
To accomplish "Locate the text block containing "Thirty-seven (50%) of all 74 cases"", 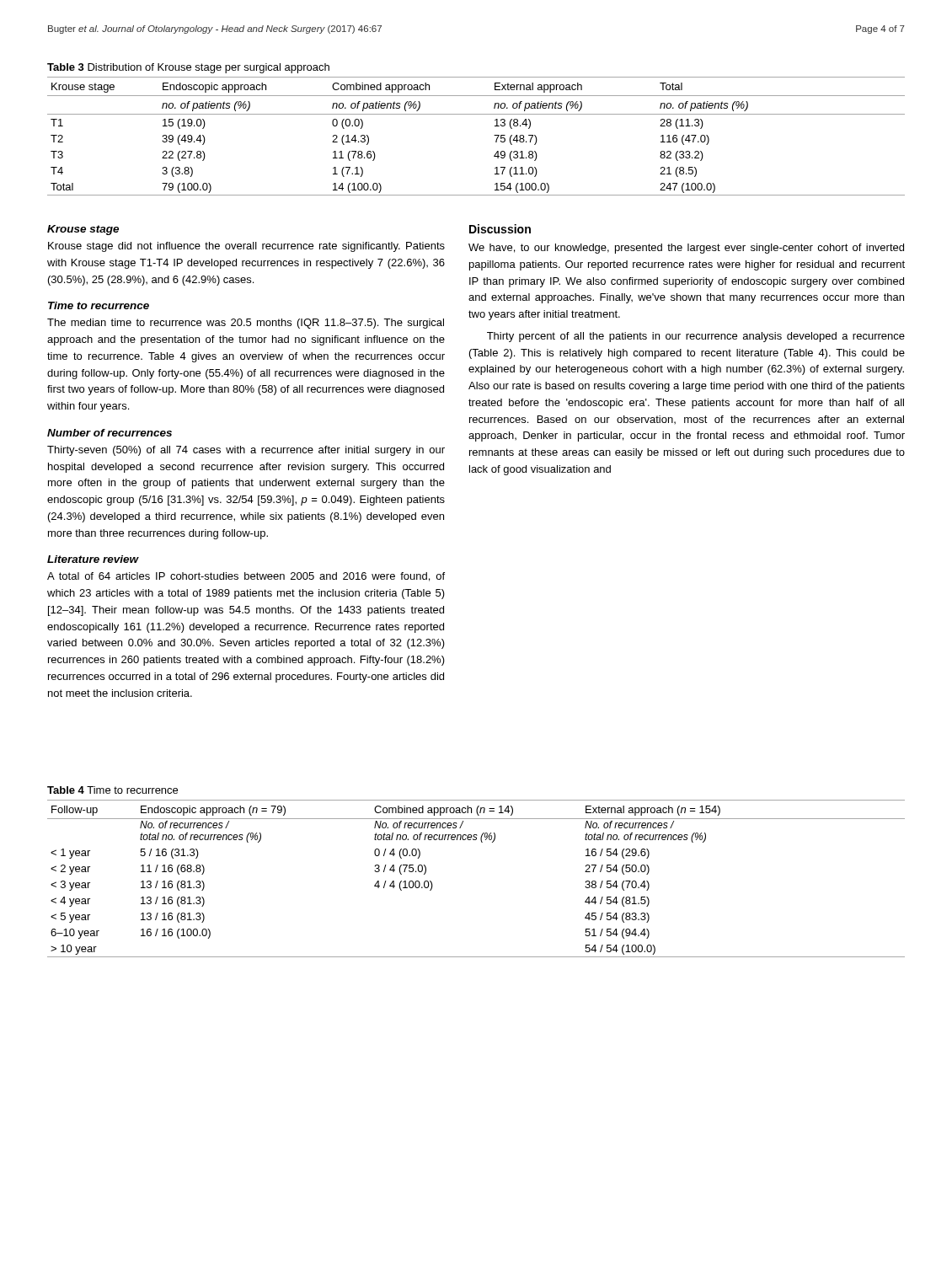I will click(x=246, y=491).
